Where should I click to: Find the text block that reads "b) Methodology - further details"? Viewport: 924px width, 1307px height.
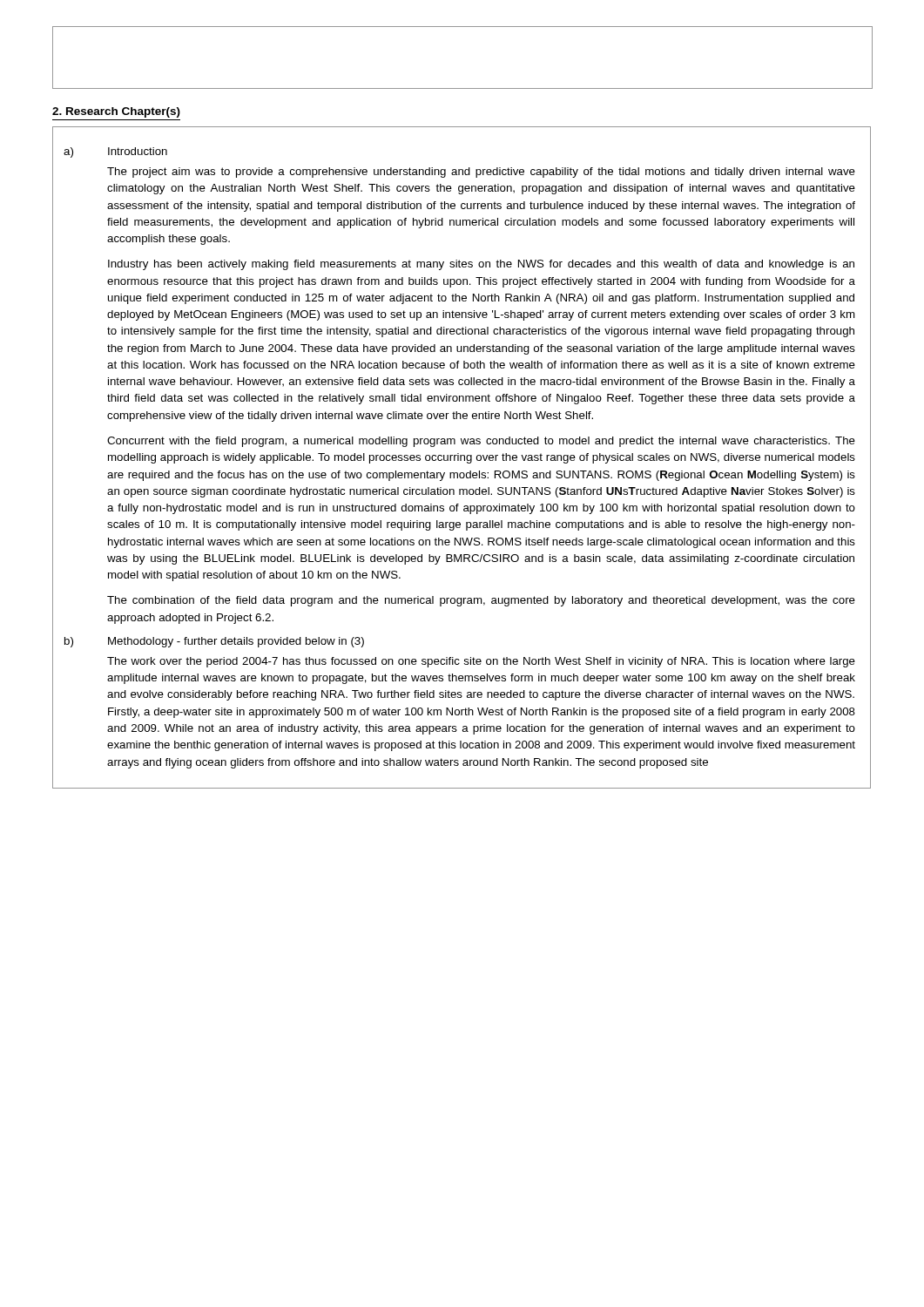214,641
